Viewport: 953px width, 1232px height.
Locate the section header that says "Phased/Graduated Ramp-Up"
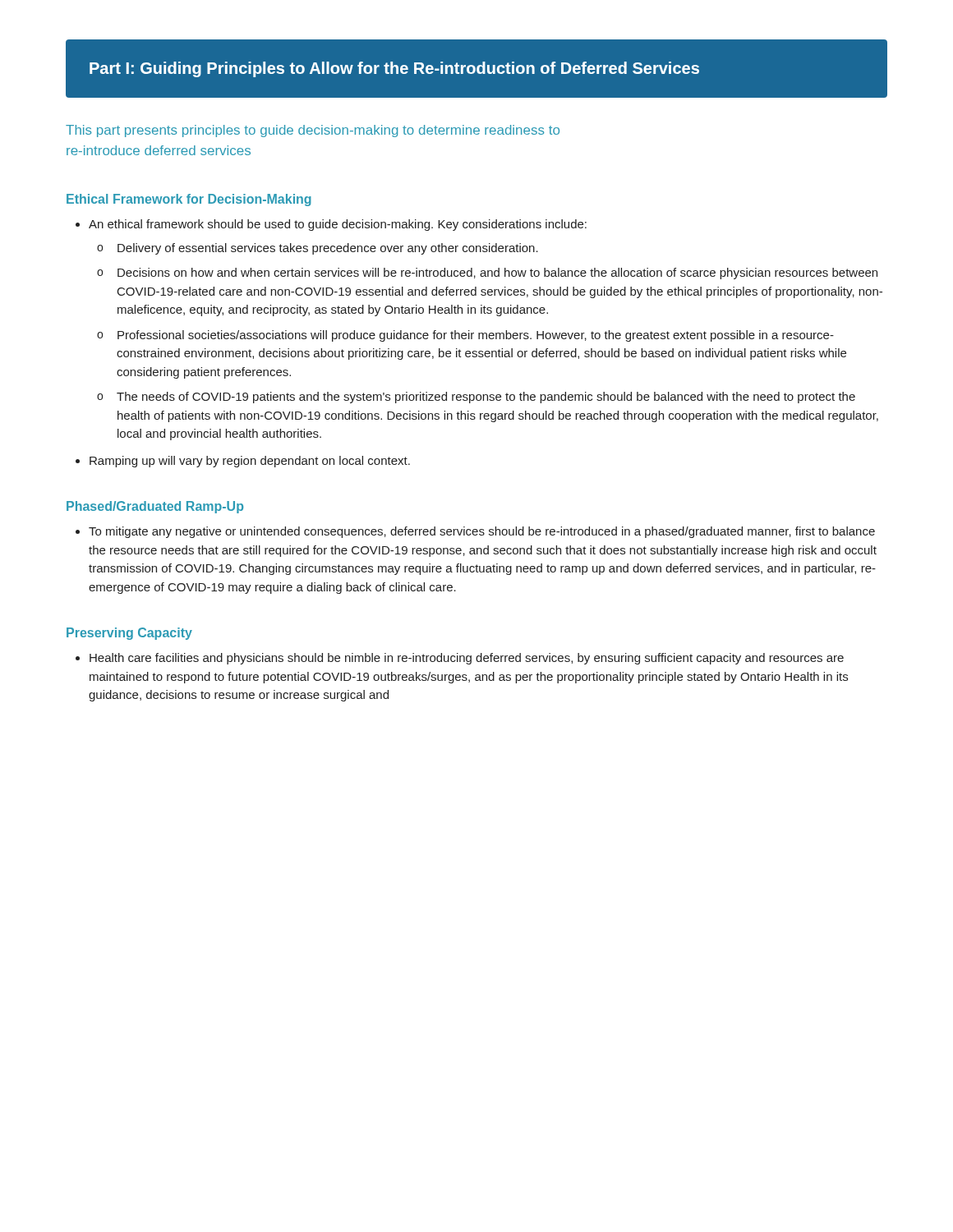[x=155, y=507]
